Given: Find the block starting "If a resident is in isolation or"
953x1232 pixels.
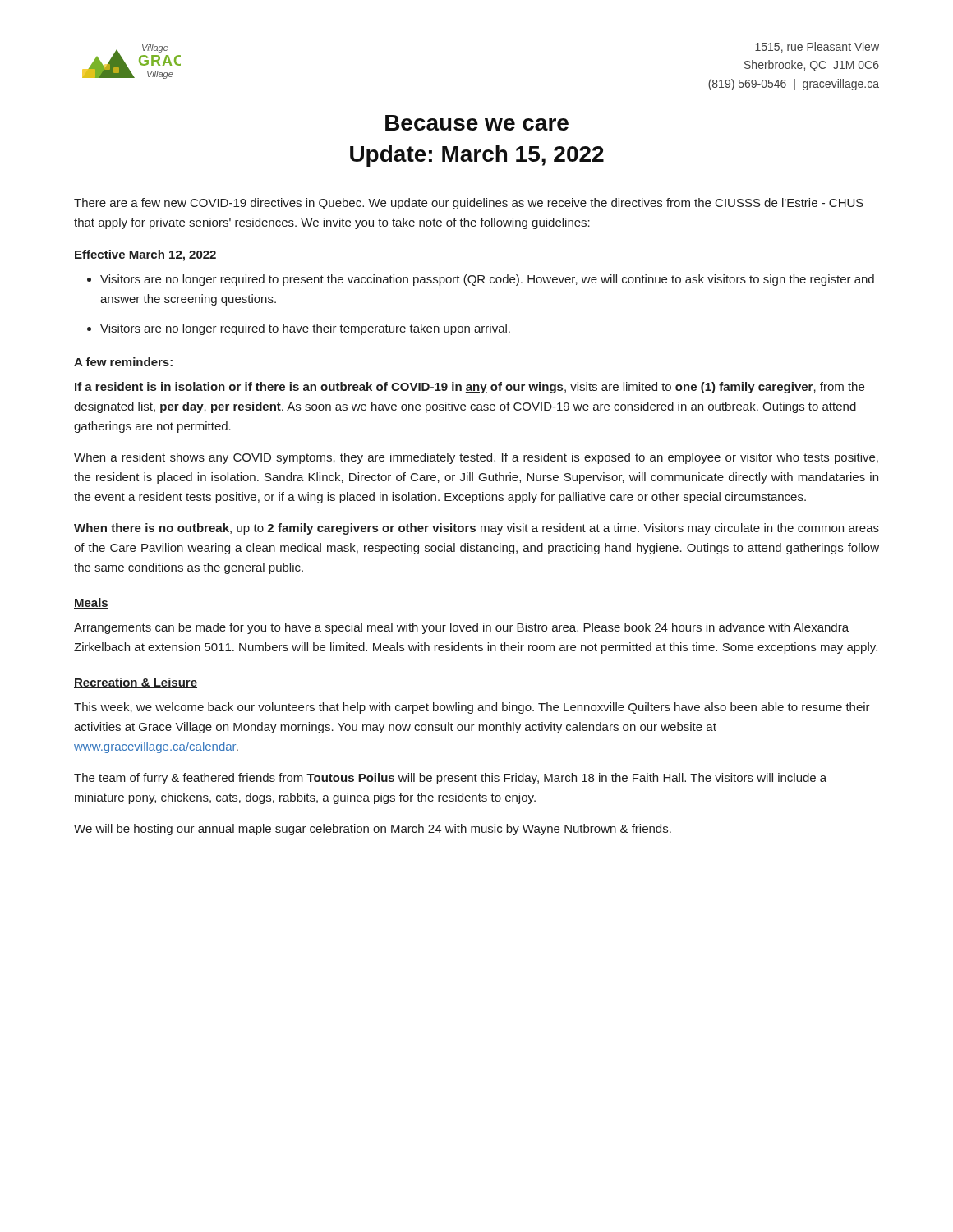Looking at the screenshot, I should tap(469, 406).
